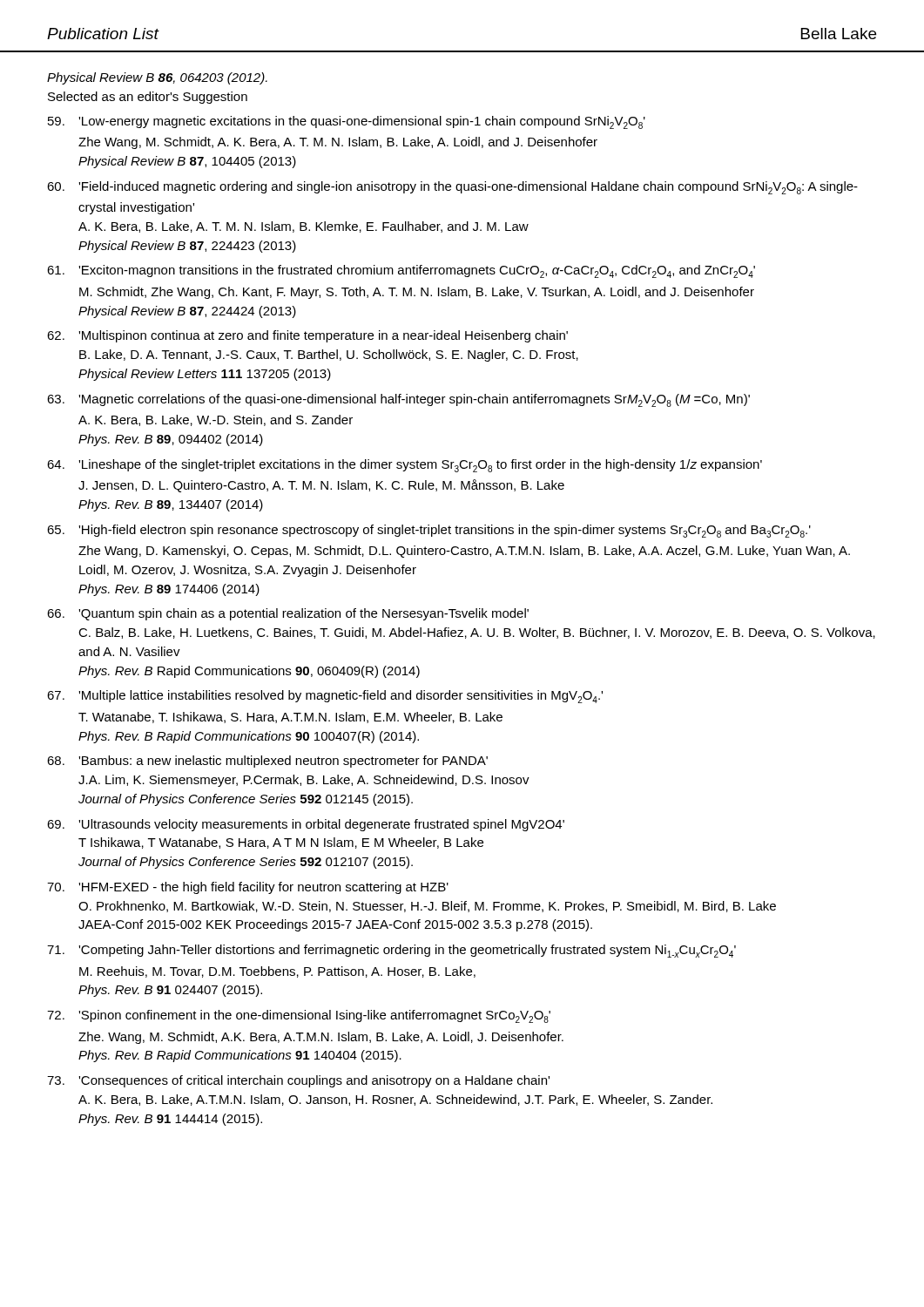
Task: Click on the block starting "73. 'Consequences of critical"
Action: click(x=462, y=1099)
